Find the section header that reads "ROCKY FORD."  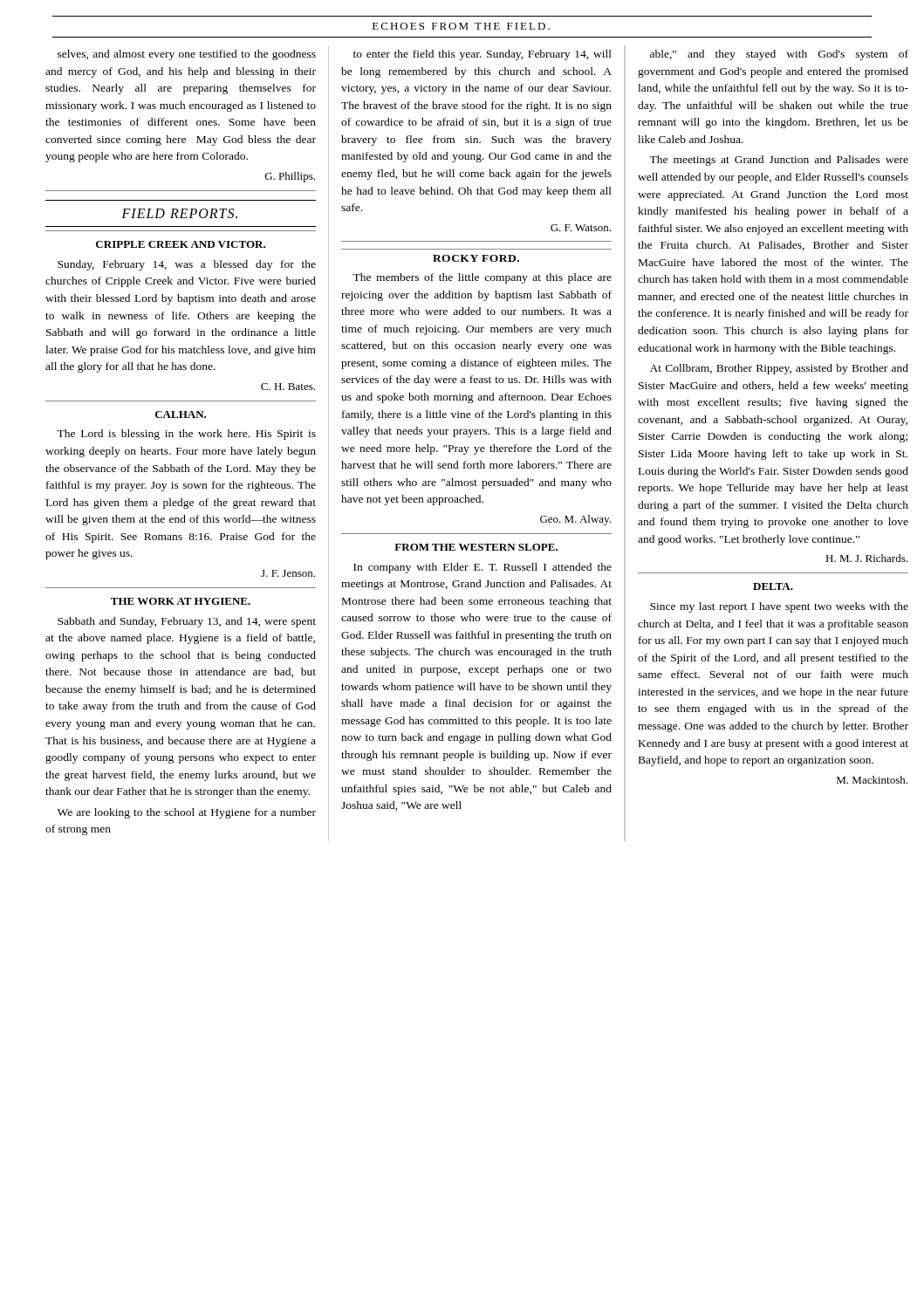(476, 258)
